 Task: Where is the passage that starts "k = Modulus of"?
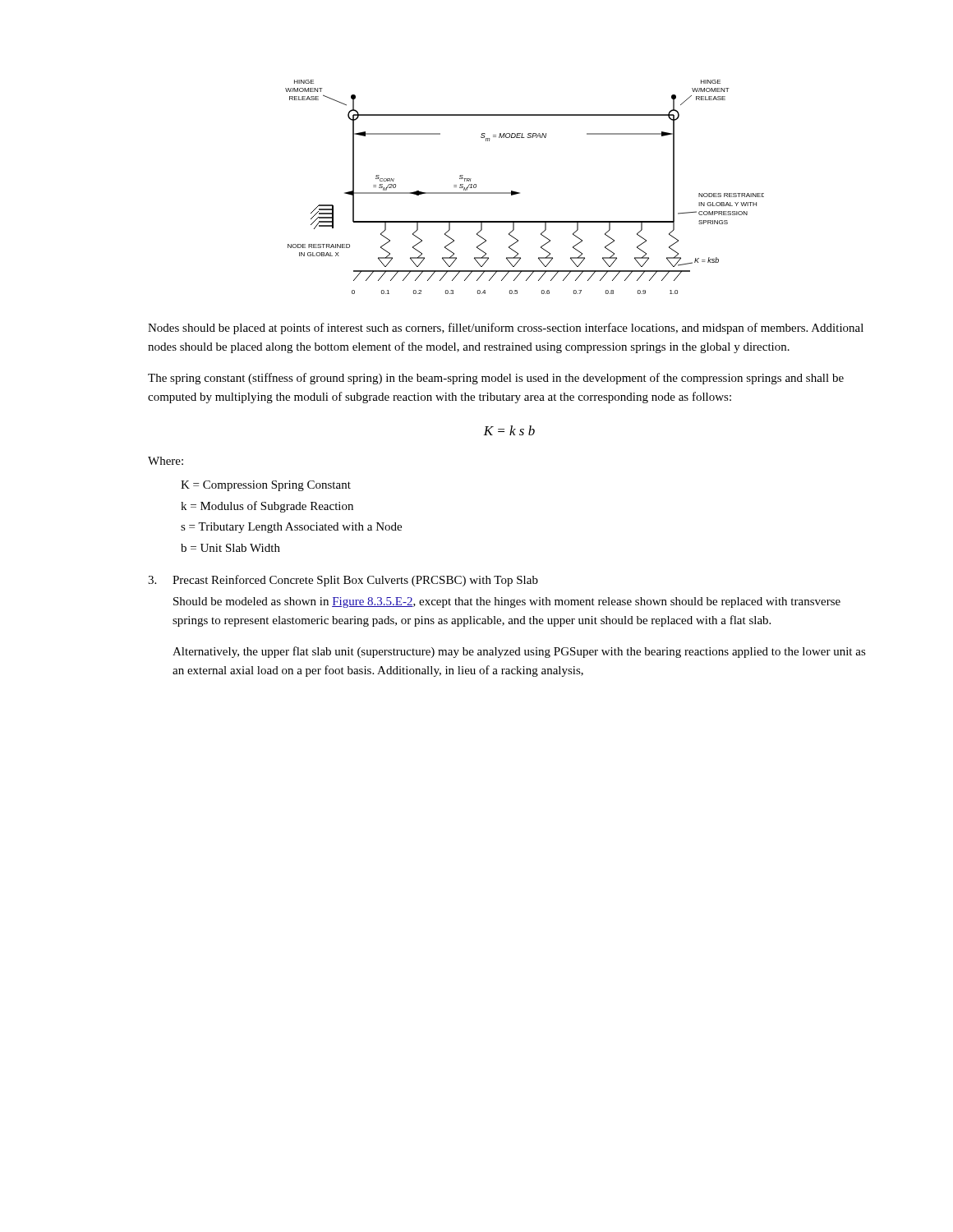click(267, 506)
